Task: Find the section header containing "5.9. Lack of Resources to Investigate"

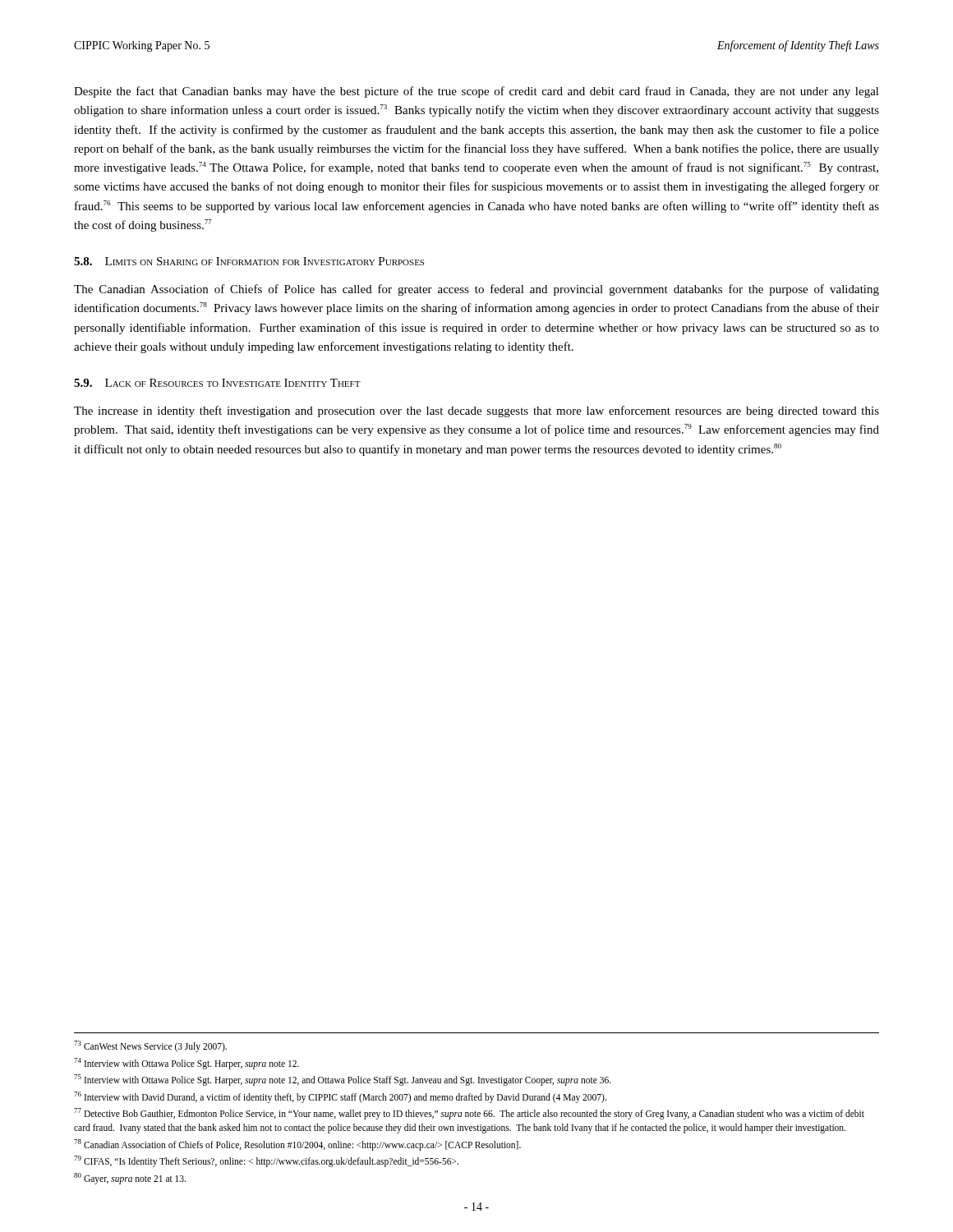Action: click(217, 383)
